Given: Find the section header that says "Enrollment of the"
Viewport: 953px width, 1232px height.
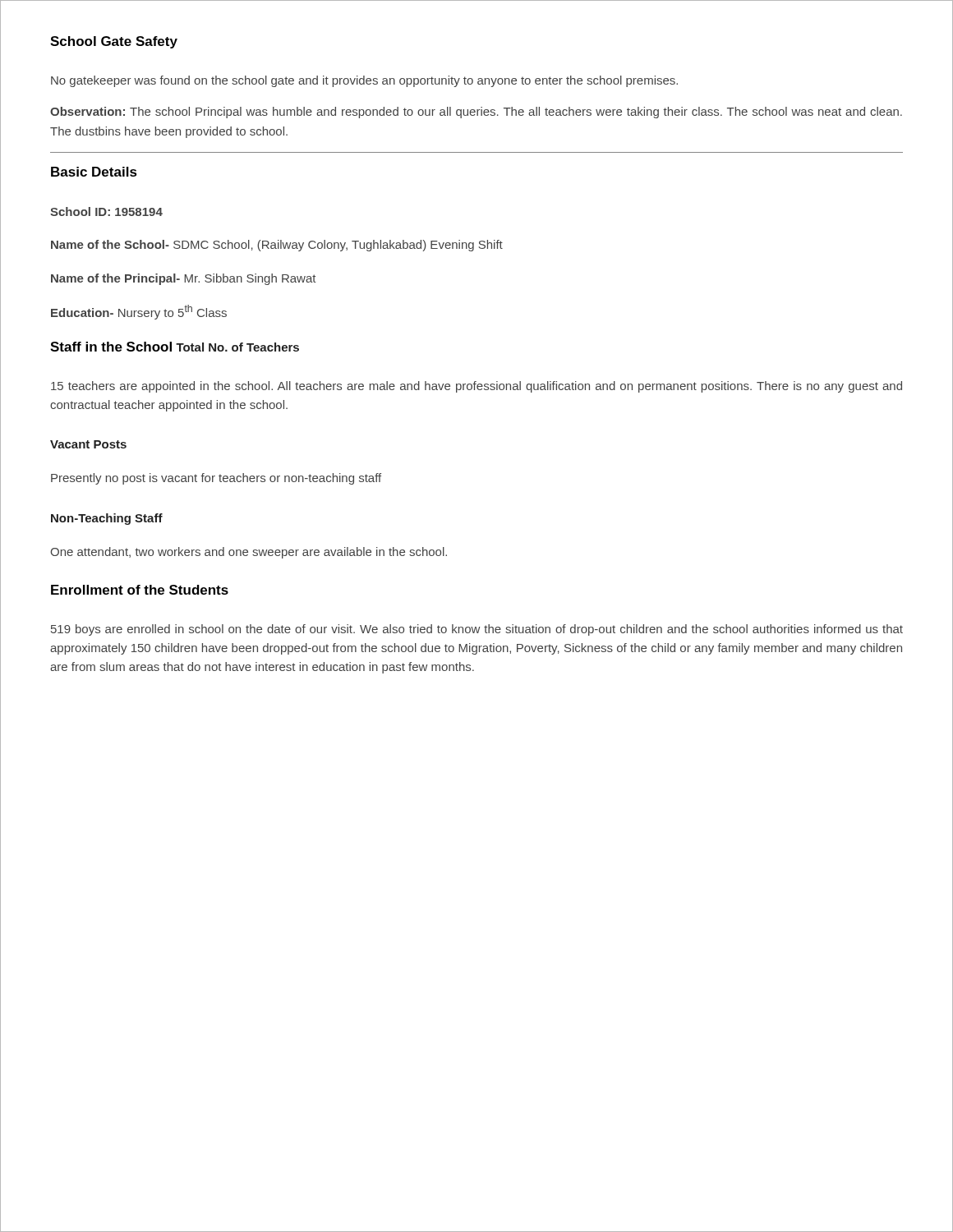Looking at the screenshot, I should pos(139,590).
